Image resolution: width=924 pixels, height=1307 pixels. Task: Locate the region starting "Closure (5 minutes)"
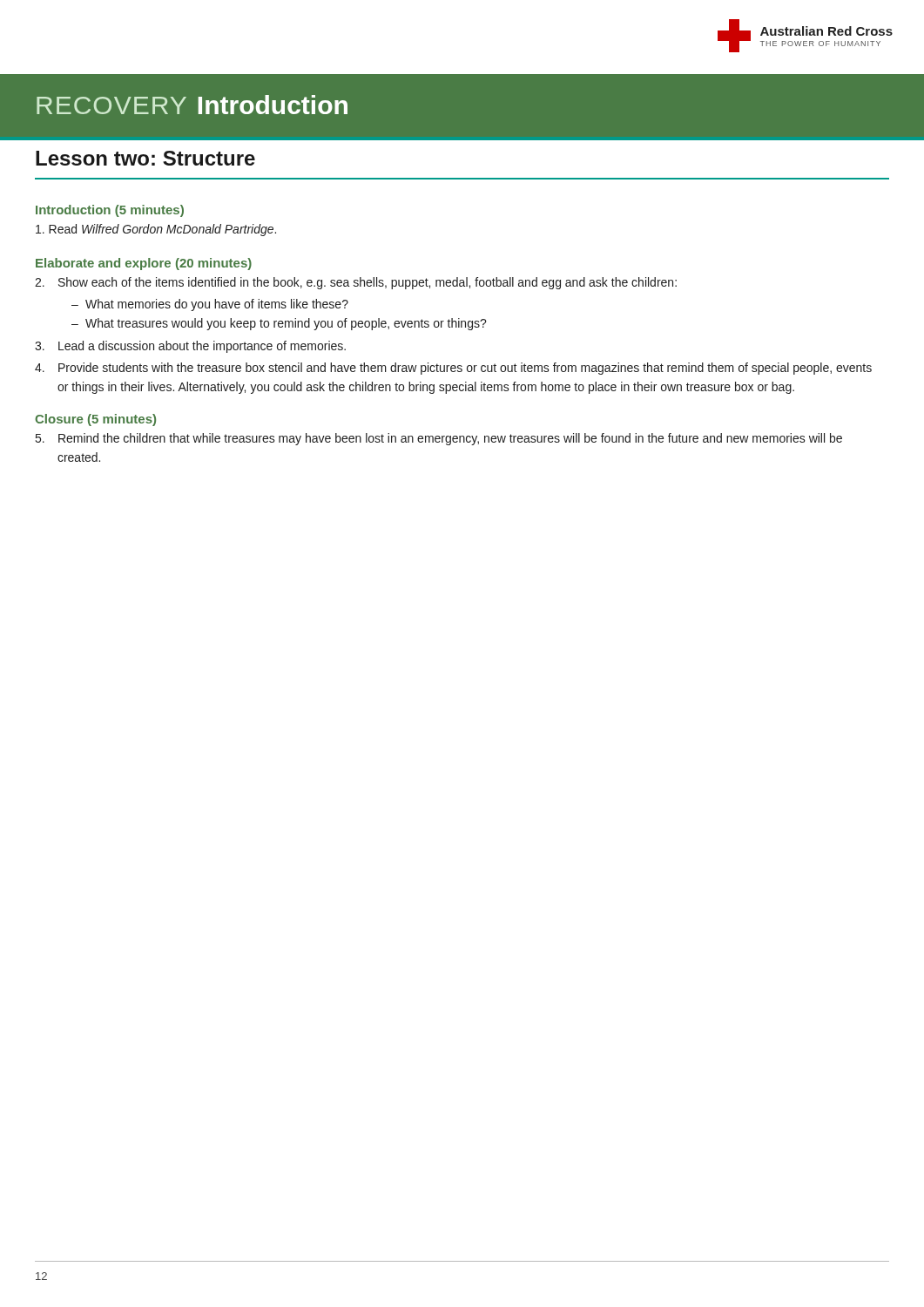click(96, 419)
